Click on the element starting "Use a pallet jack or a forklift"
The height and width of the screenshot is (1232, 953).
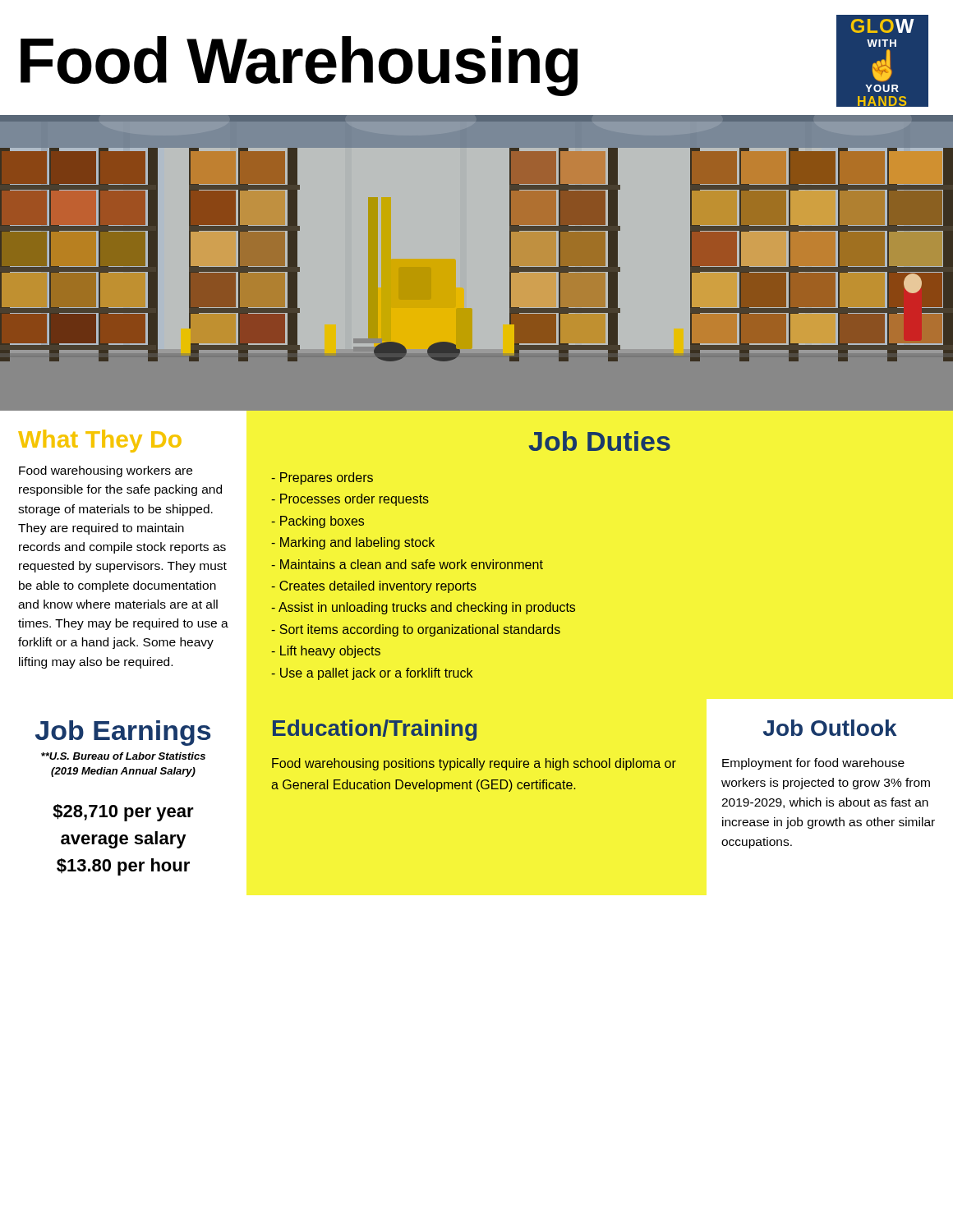pyautogui.click(x=372, y=673)
